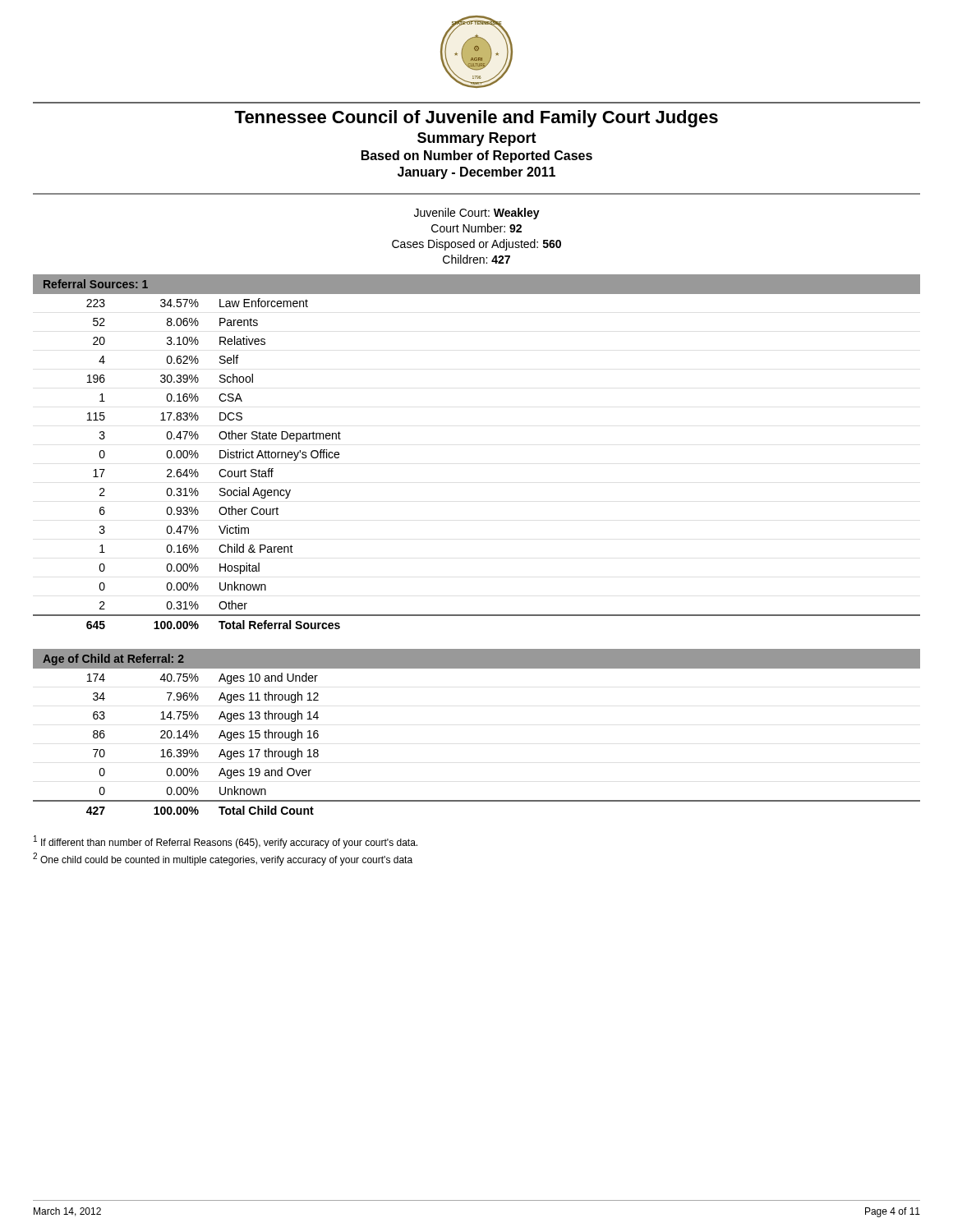Select the title containing "January - December 2011"
This screenshot has width=953, height=1232.
(x=476, y=172)
